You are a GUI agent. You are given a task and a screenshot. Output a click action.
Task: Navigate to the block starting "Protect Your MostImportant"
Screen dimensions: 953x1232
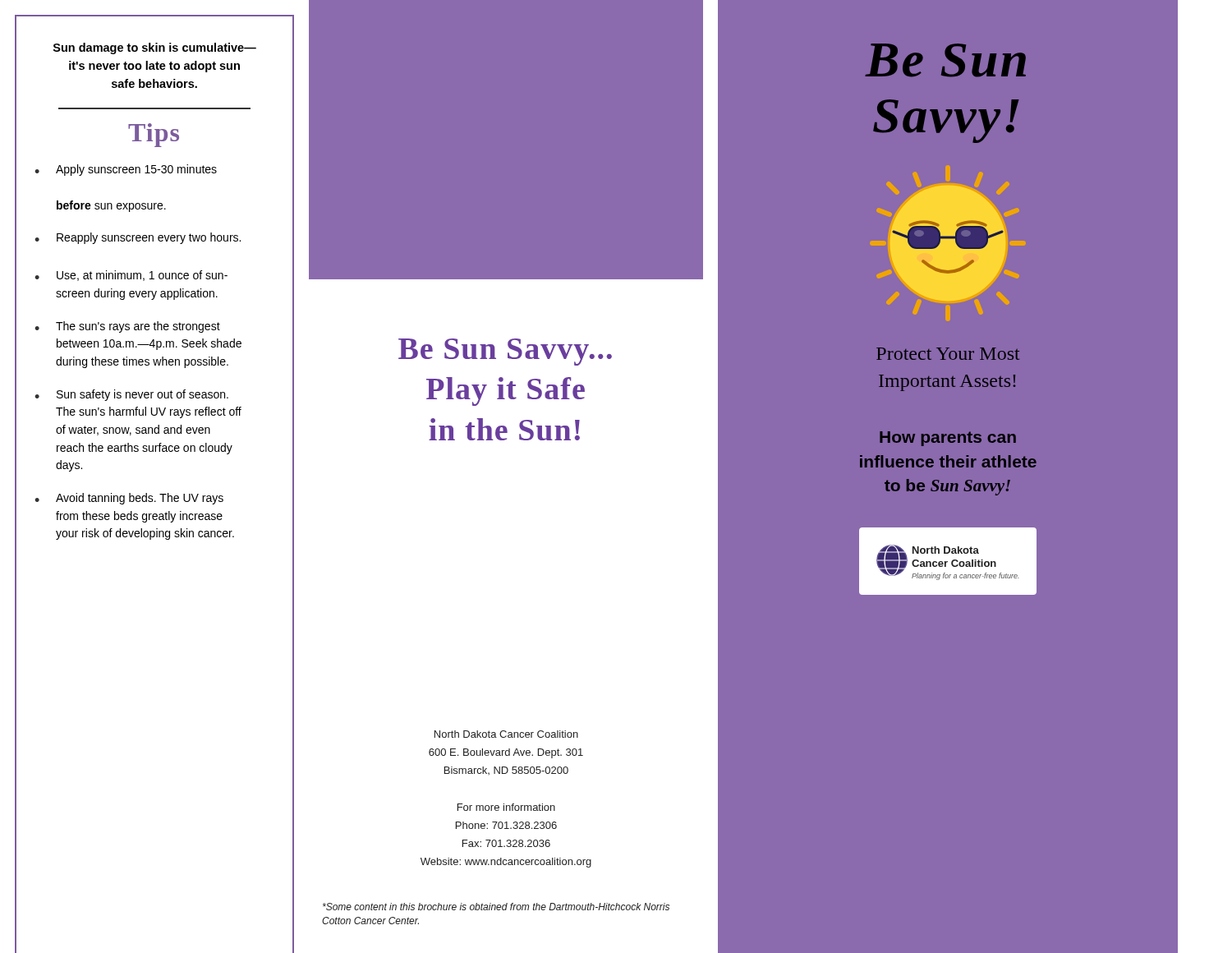pyautogui.click(x=948, y=367)
